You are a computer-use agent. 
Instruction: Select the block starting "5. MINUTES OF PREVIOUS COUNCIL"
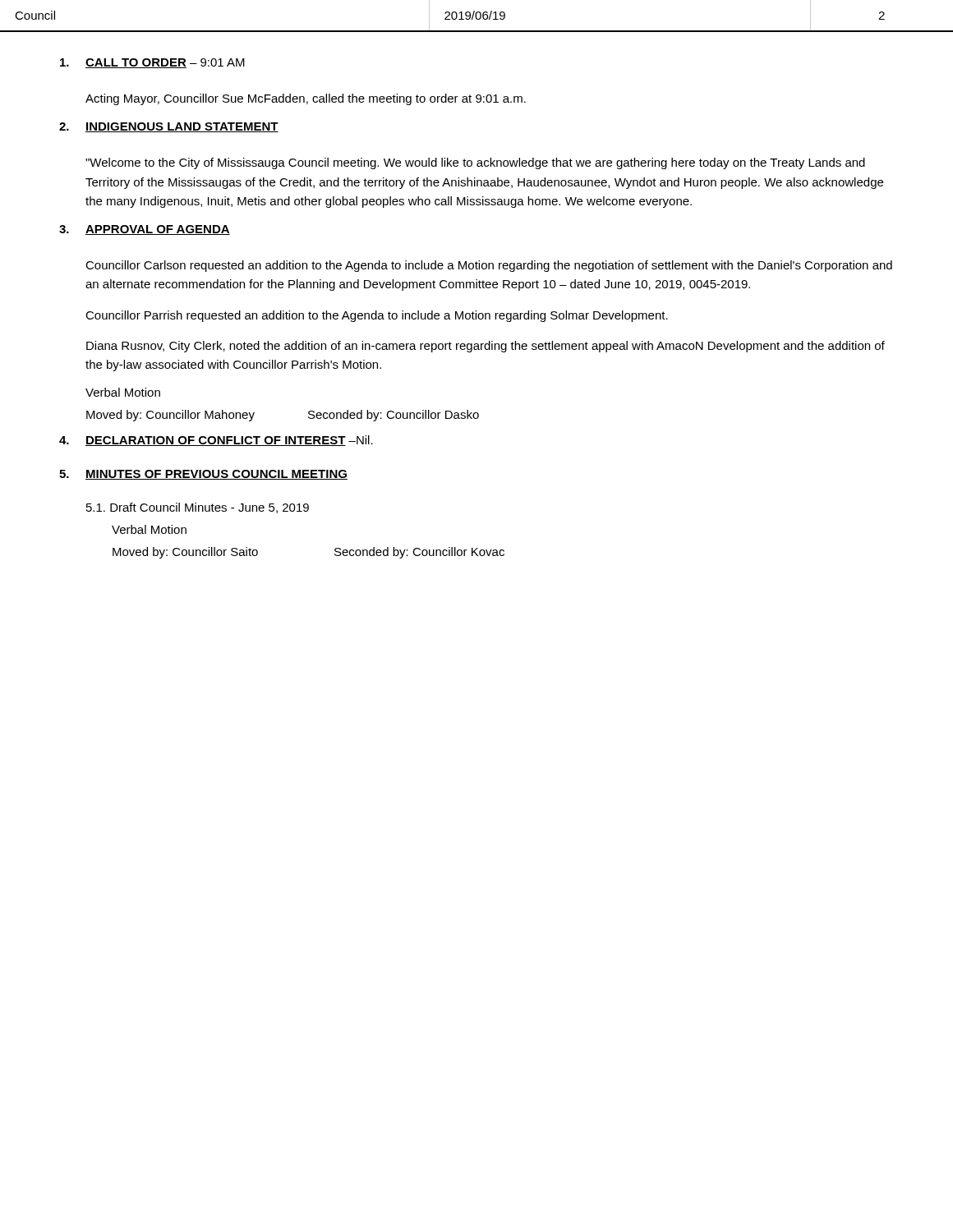click(x=203, y=475)
